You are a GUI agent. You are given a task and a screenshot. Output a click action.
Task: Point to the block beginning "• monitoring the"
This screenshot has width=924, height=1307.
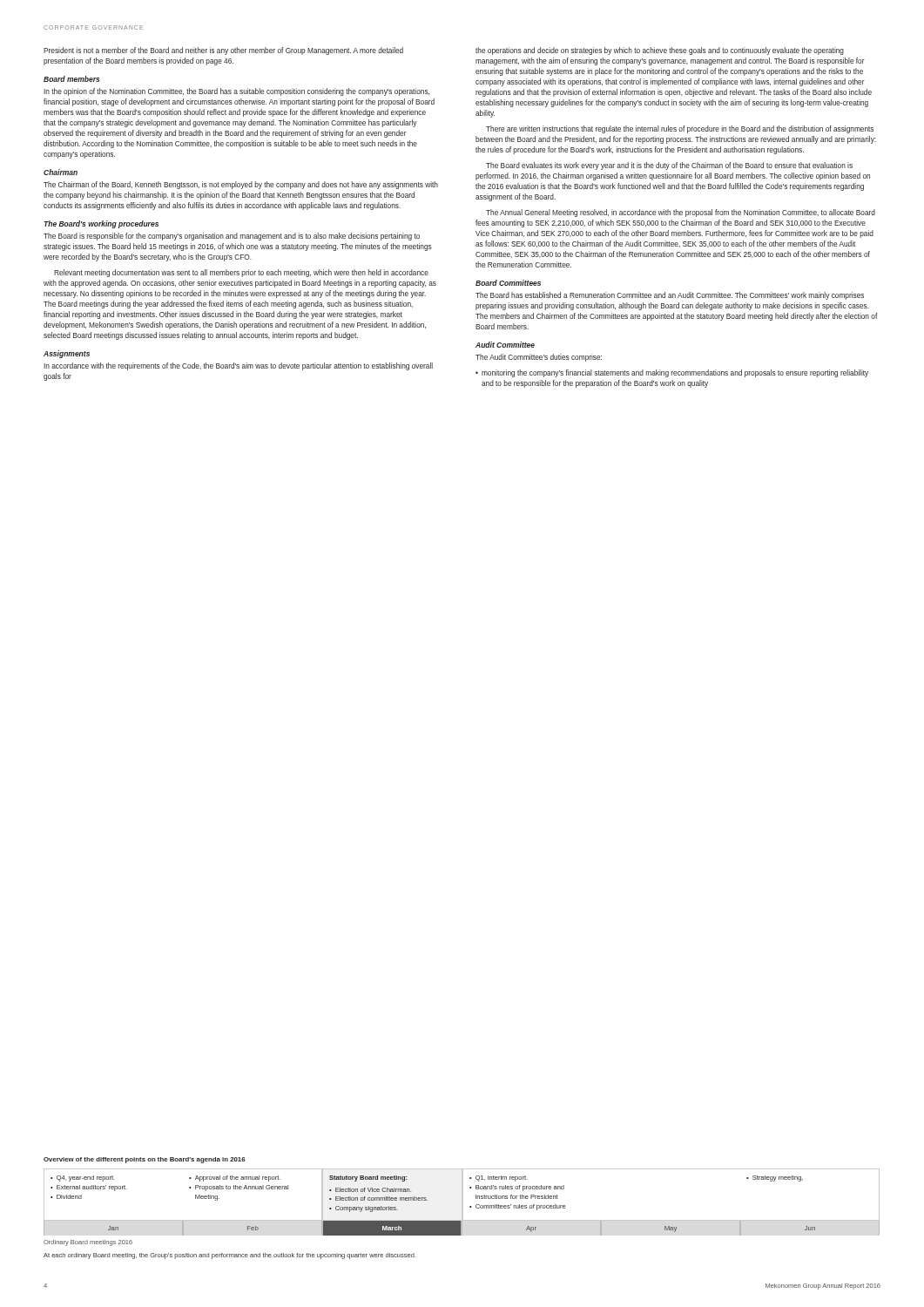point(678,379)
